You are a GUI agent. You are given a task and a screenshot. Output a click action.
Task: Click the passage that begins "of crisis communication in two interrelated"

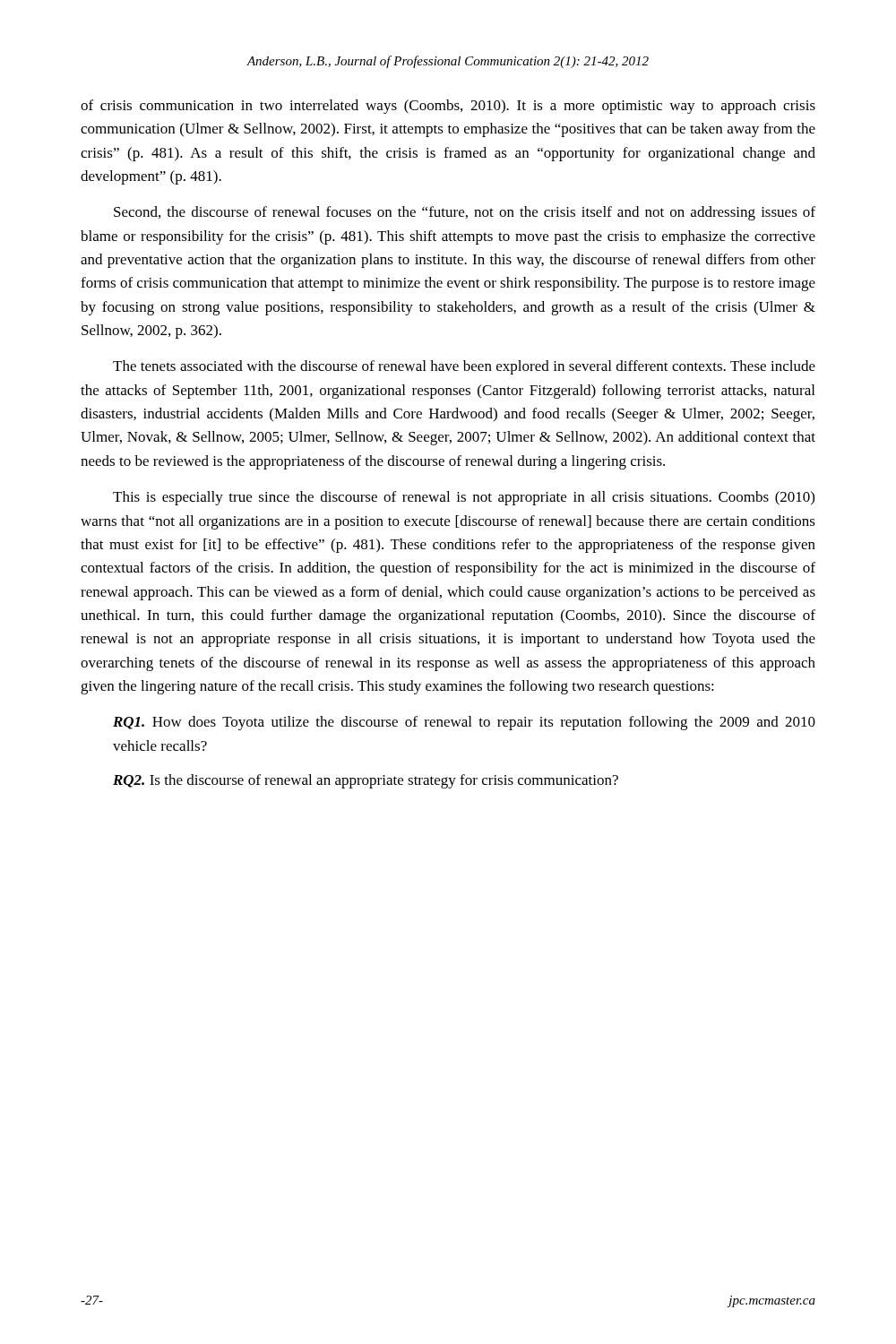click(x=448, y=141)
